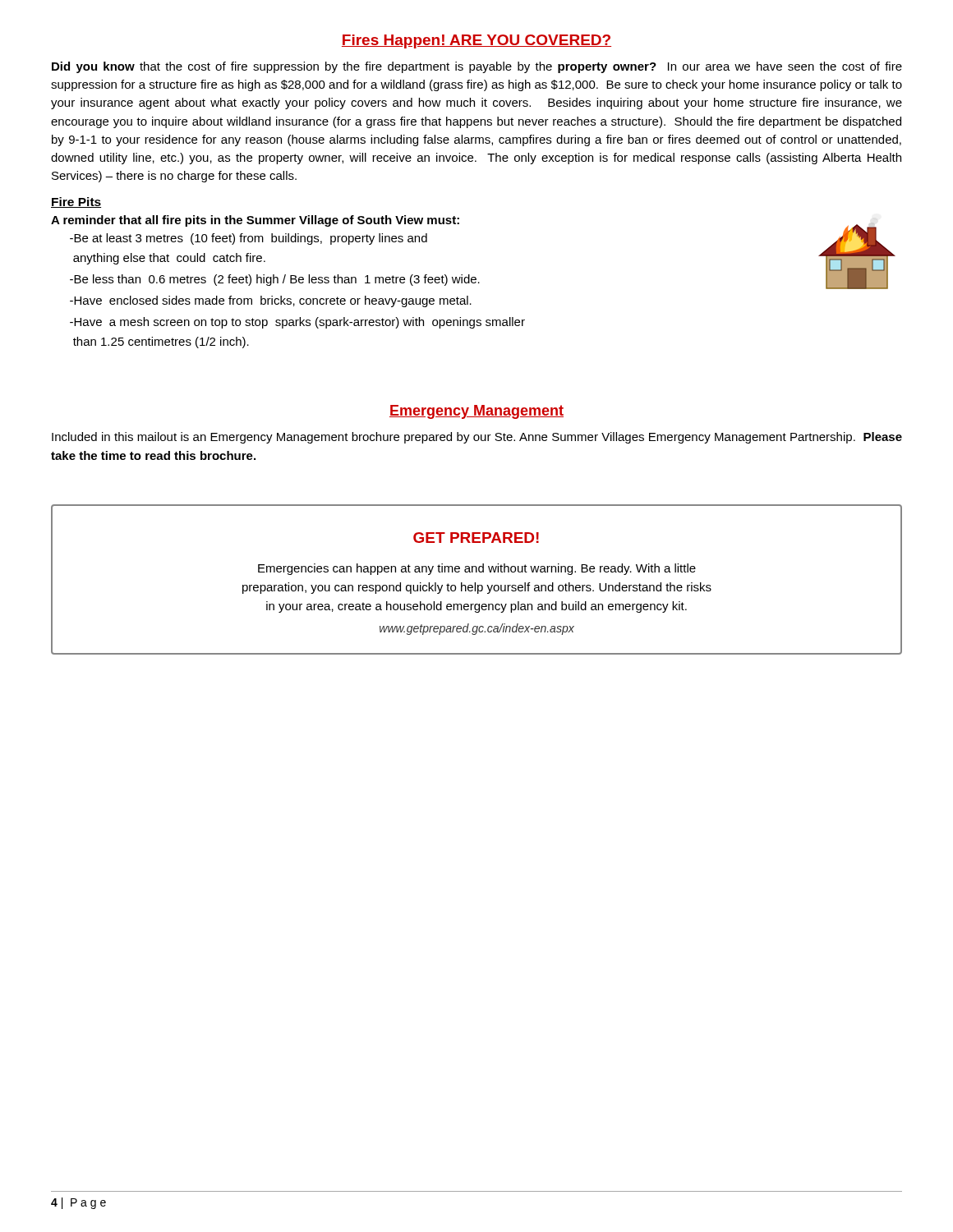Viewport: 953px width, 1232px height.
Task: Locate the block of text that opens with "Did you know that"
Action: (476, 121)
